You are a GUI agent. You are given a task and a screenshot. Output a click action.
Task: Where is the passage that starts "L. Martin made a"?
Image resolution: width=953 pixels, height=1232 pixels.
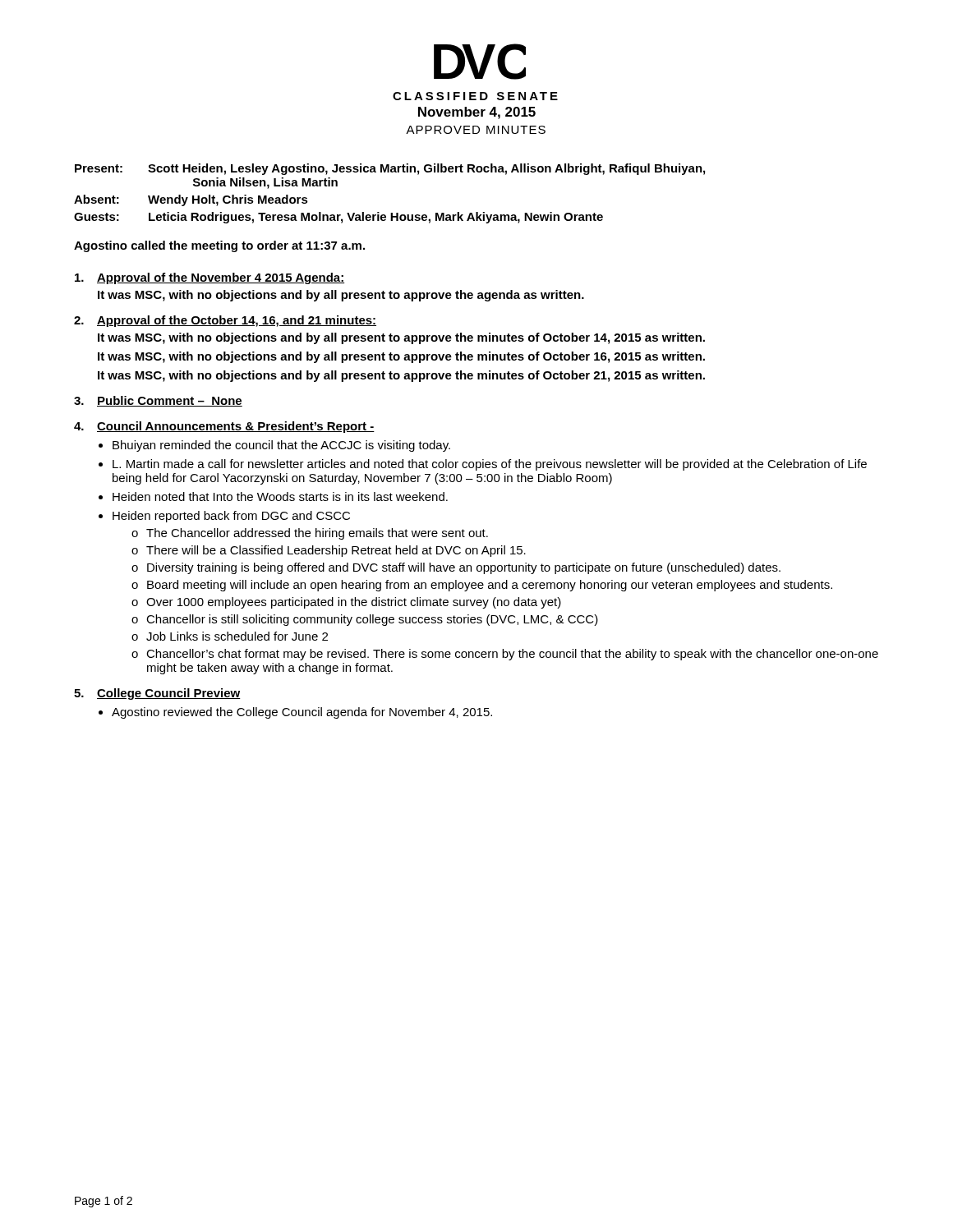point(490,471)
